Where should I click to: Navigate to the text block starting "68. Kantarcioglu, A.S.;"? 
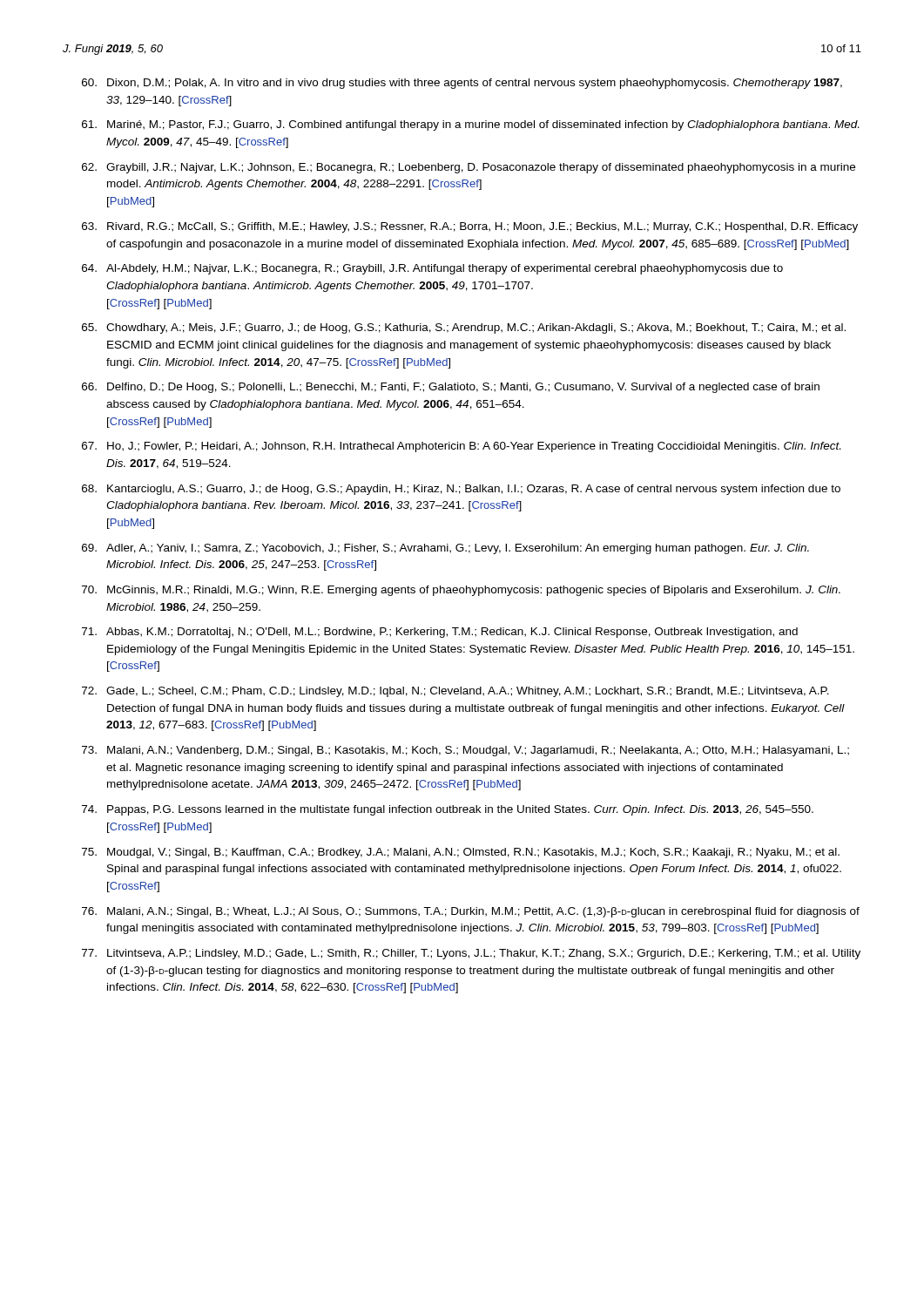pos(462,505)
